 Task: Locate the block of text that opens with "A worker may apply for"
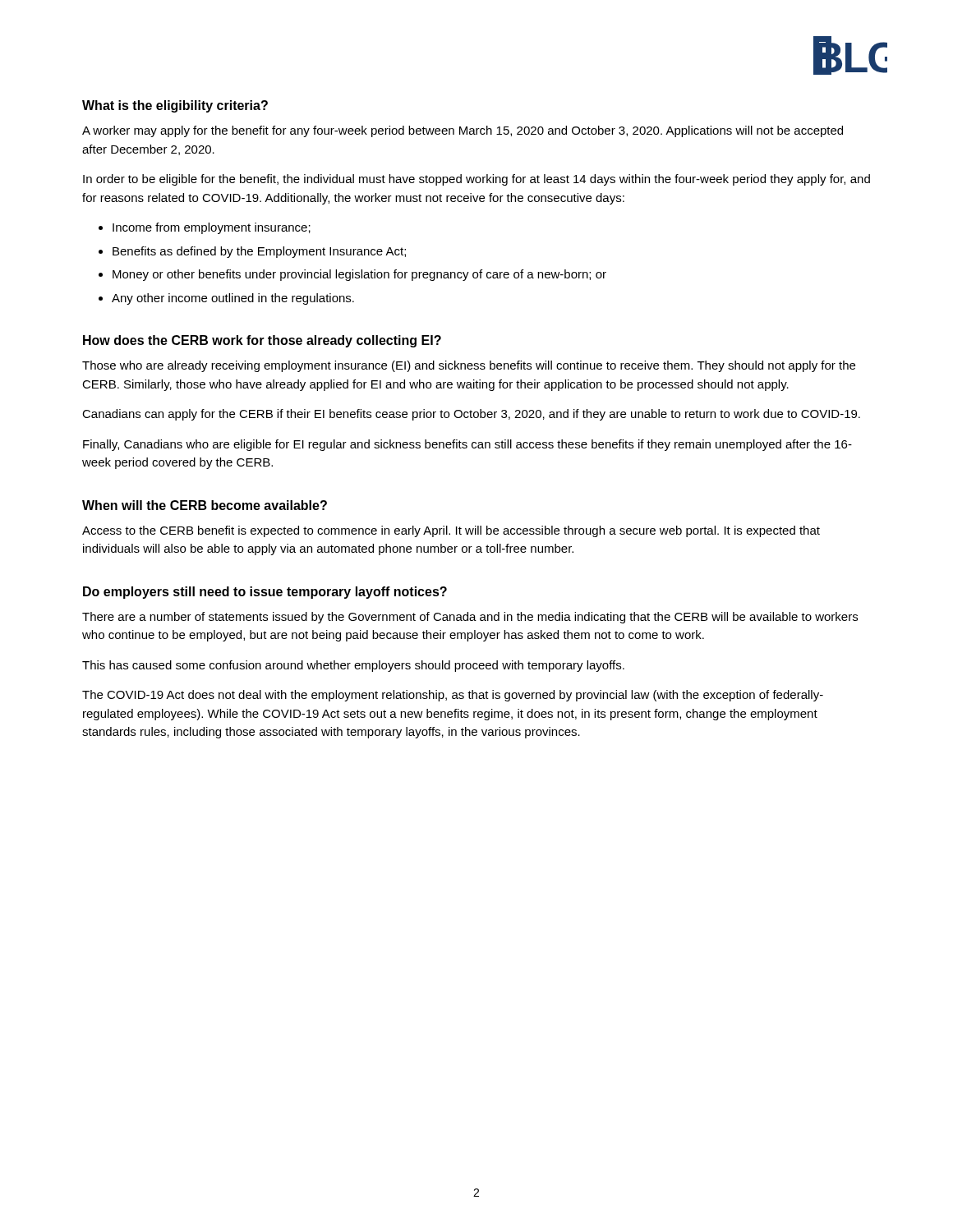coord(463,139)
